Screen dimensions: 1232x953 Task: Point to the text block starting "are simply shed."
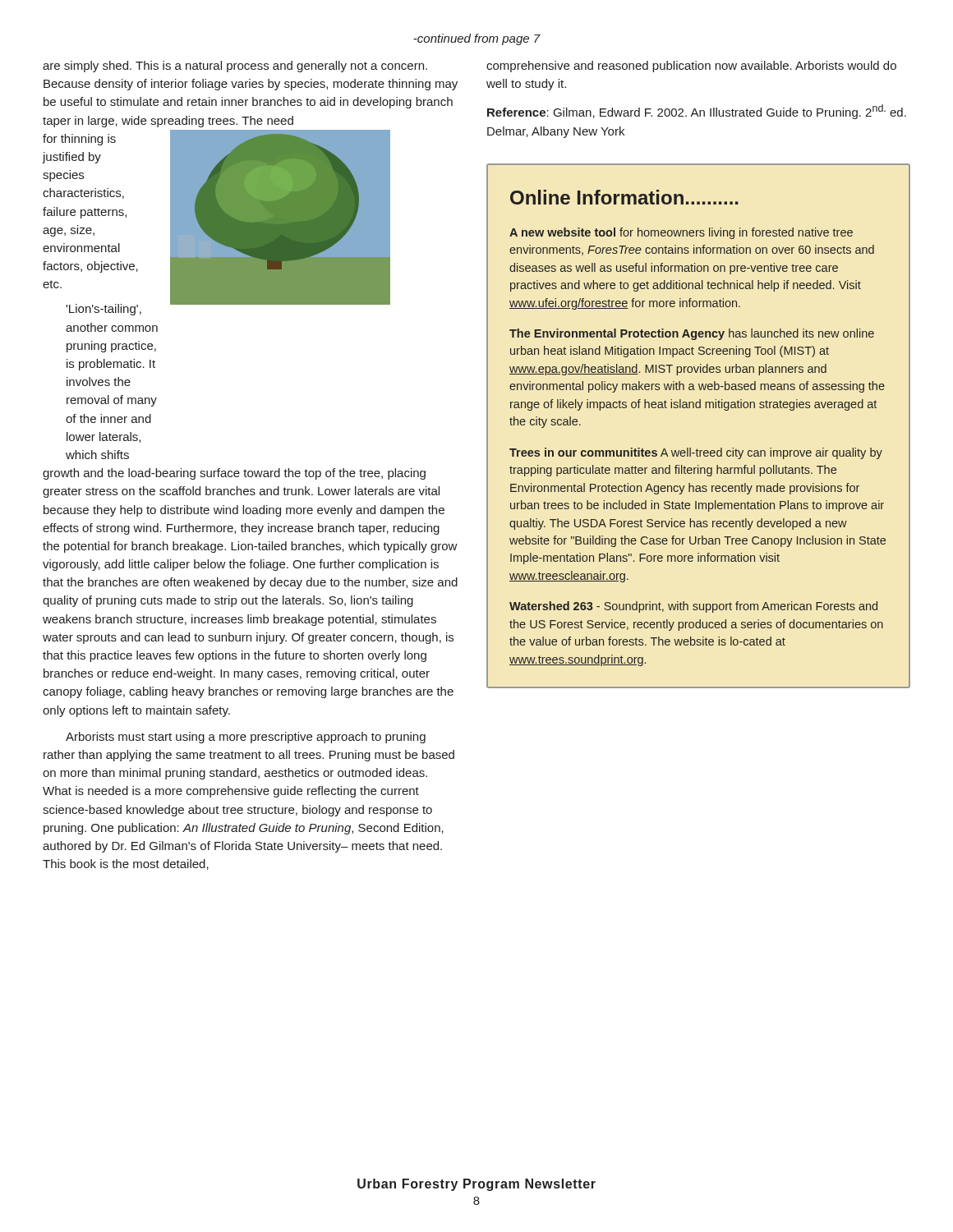tap(251, 465)
